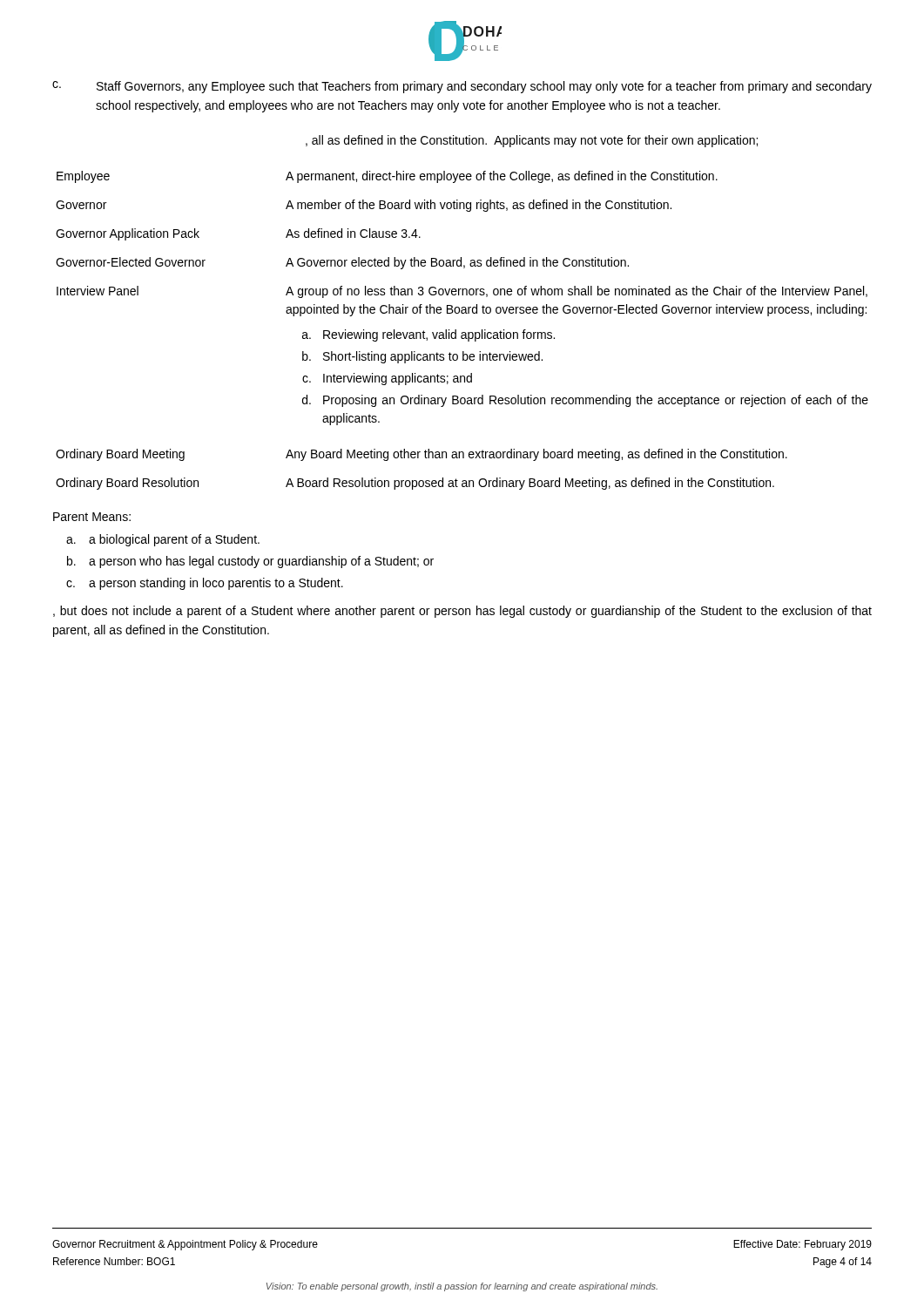Click on the block starting "c. a person standing in loco parentis"
This screenshot has width=924, height=1307.
205,584
